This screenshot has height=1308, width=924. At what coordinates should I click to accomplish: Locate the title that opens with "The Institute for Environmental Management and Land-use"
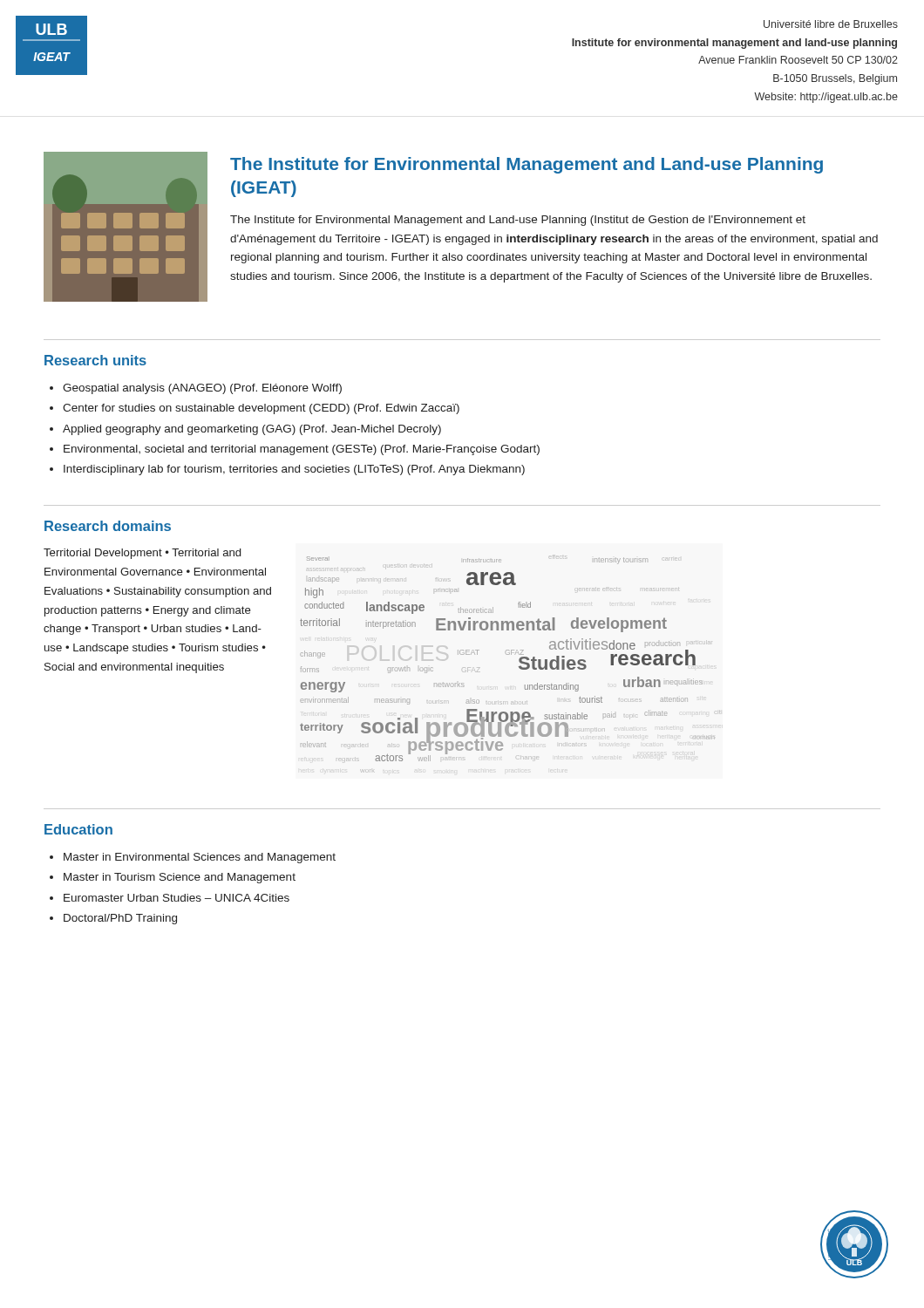(555, 219)
